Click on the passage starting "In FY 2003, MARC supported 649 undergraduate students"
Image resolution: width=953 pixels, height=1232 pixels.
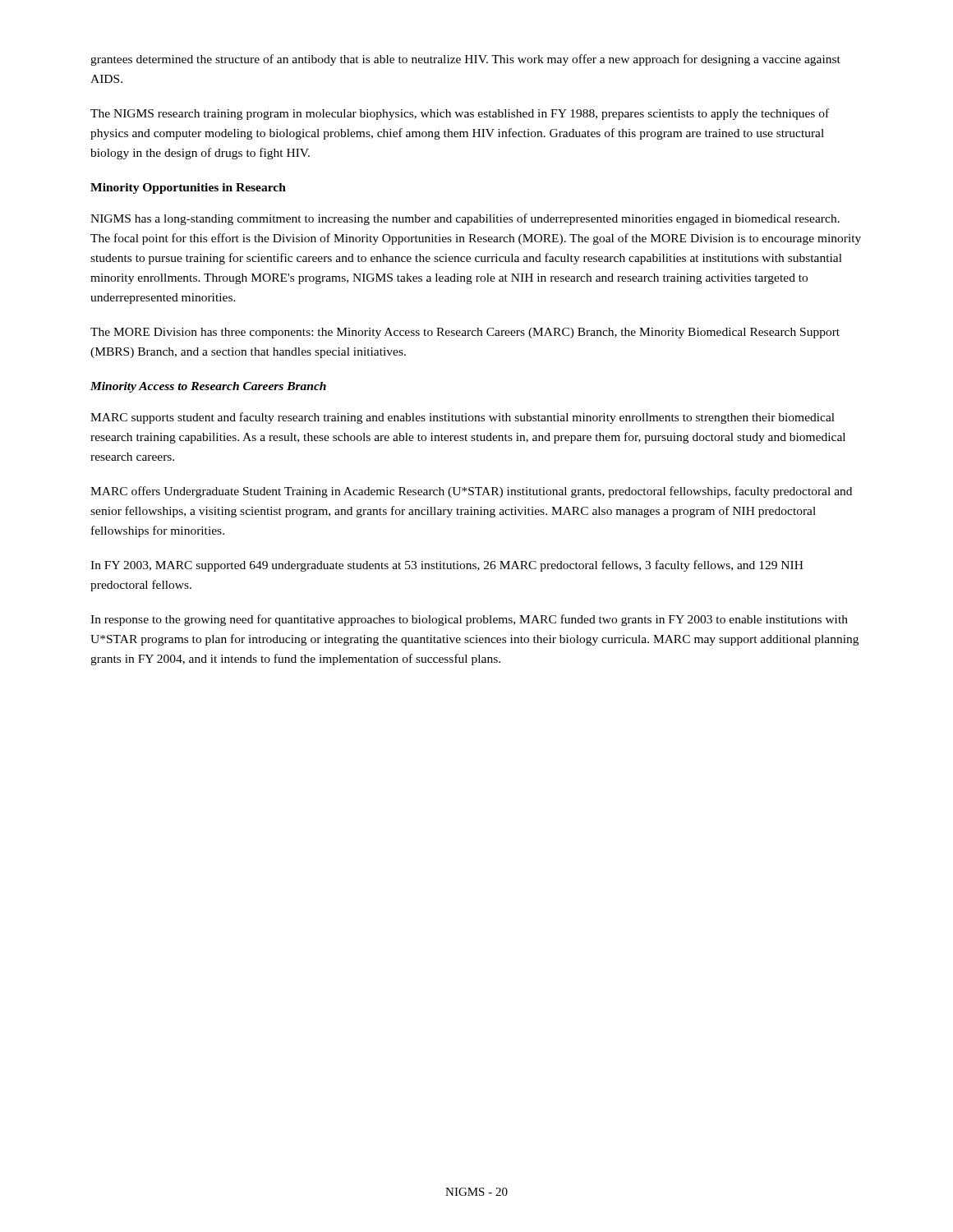click(447, 575)
